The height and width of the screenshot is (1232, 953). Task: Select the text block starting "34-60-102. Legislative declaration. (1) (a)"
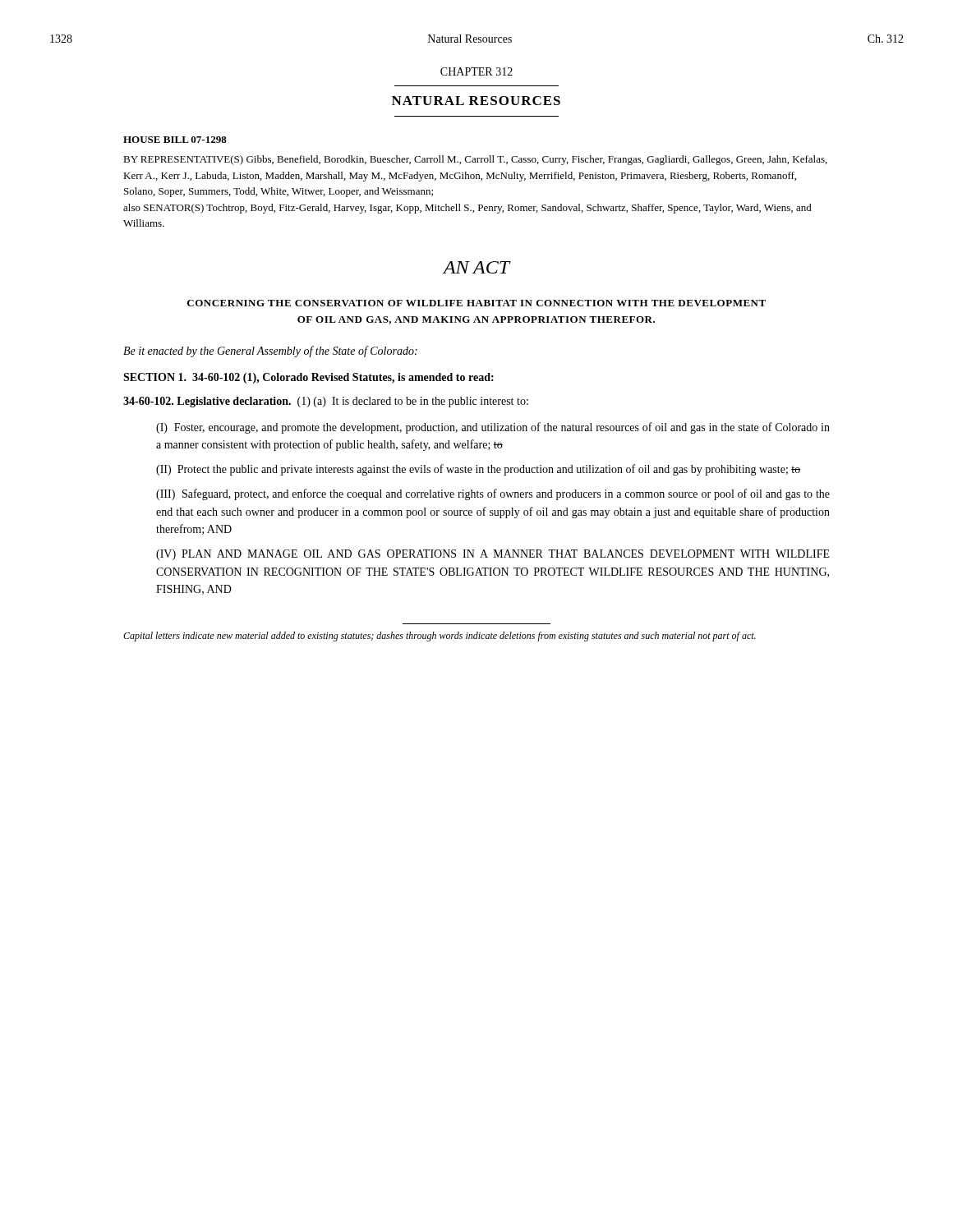click(326, 401)
